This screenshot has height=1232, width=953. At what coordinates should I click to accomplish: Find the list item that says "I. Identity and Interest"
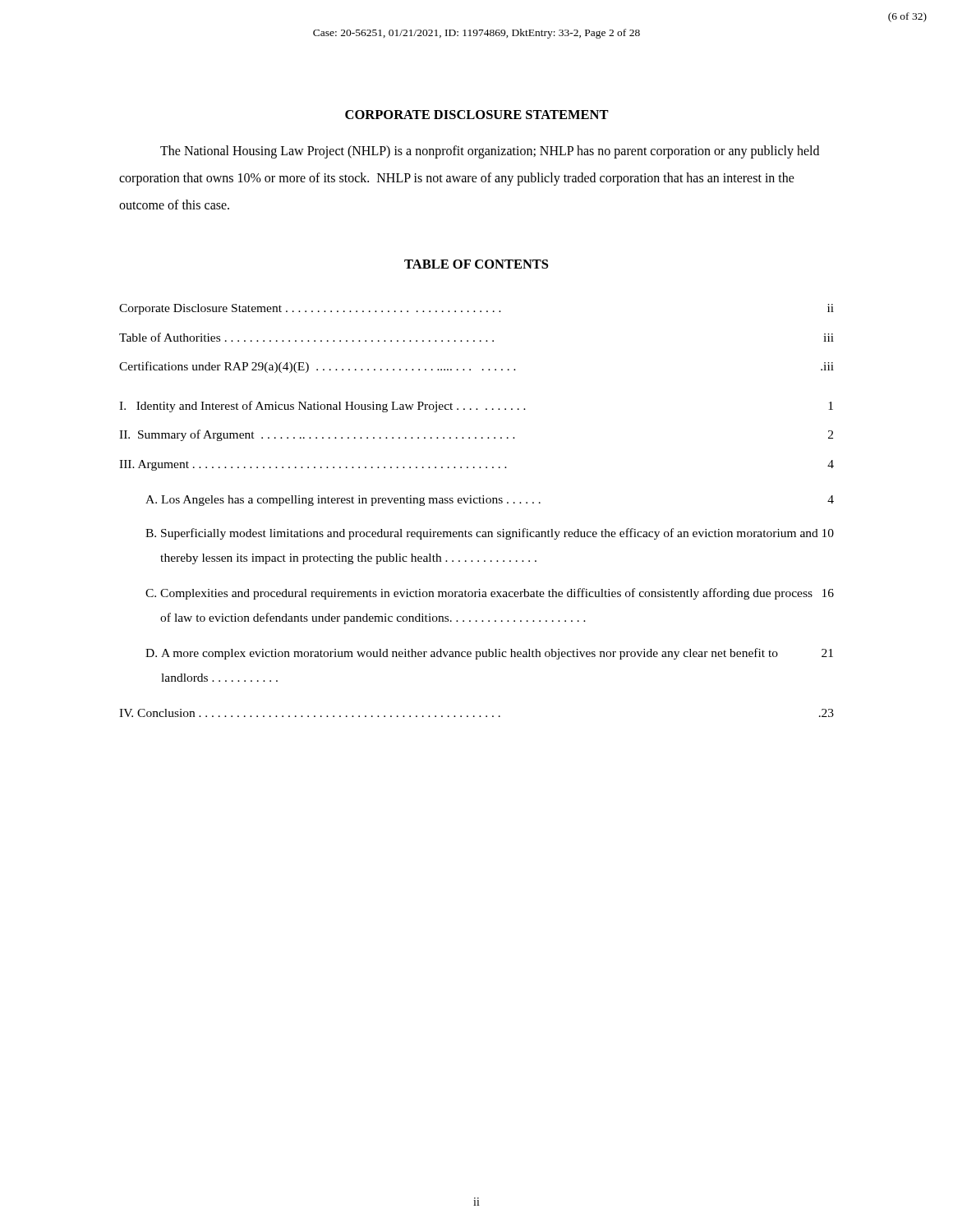(476, 405)
